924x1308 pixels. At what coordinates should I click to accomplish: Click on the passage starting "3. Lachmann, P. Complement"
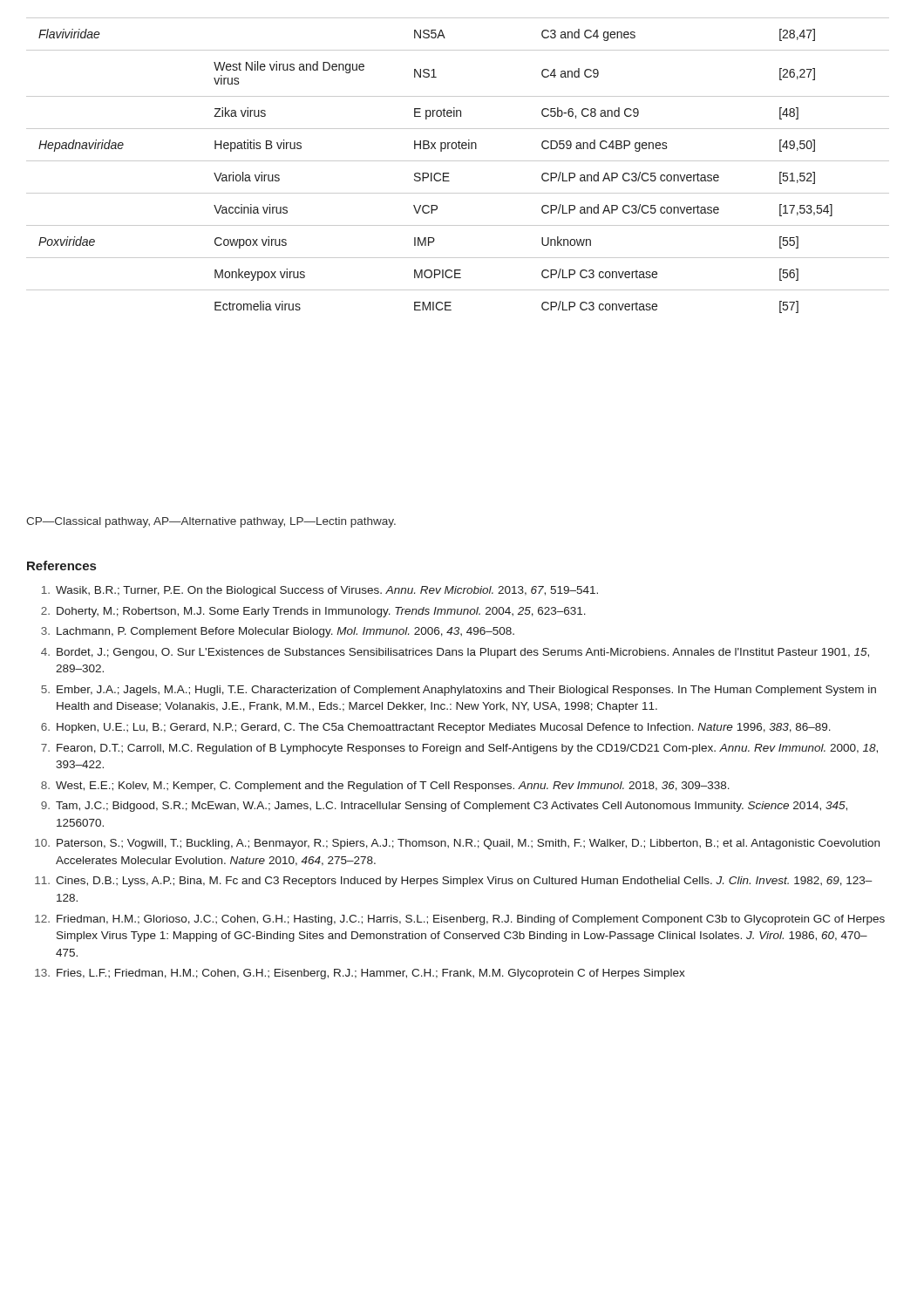(x=458, y=631)
